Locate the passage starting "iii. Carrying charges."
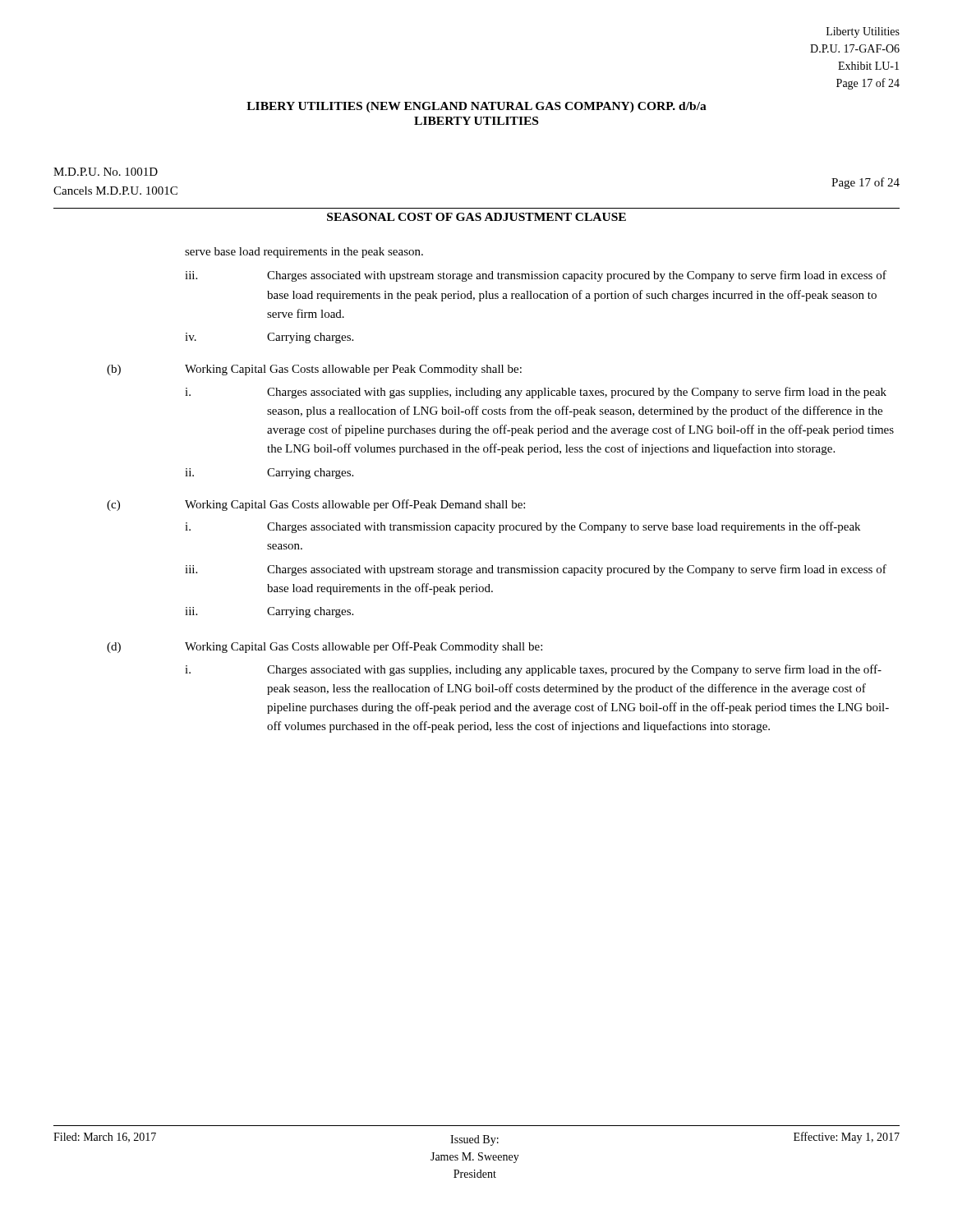The height and width of the screenshot is (1232, 953). [269, 612]
